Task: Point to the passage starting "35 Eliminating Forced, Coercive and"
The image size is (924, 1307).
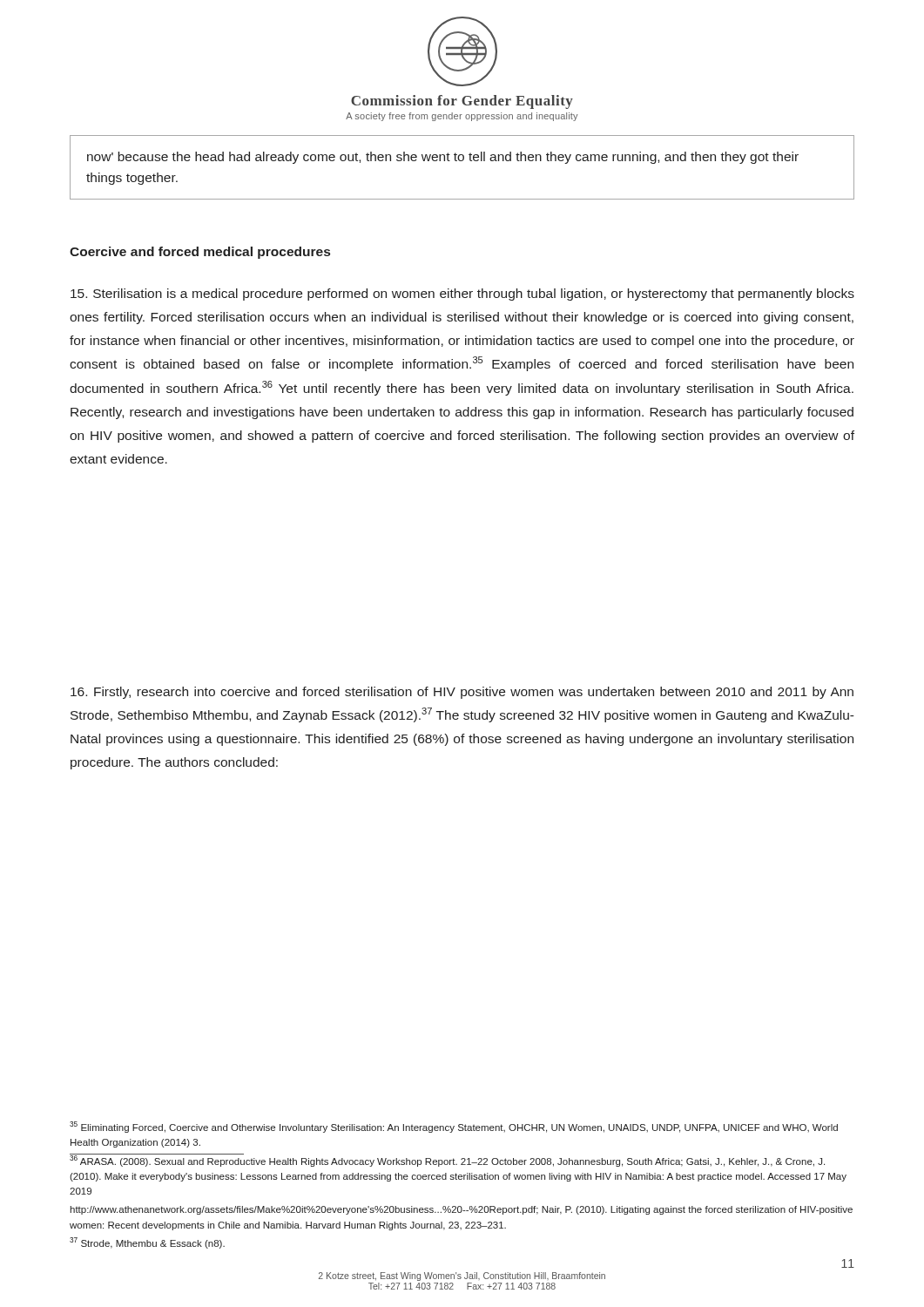Action: click(x=462, y=1136)
